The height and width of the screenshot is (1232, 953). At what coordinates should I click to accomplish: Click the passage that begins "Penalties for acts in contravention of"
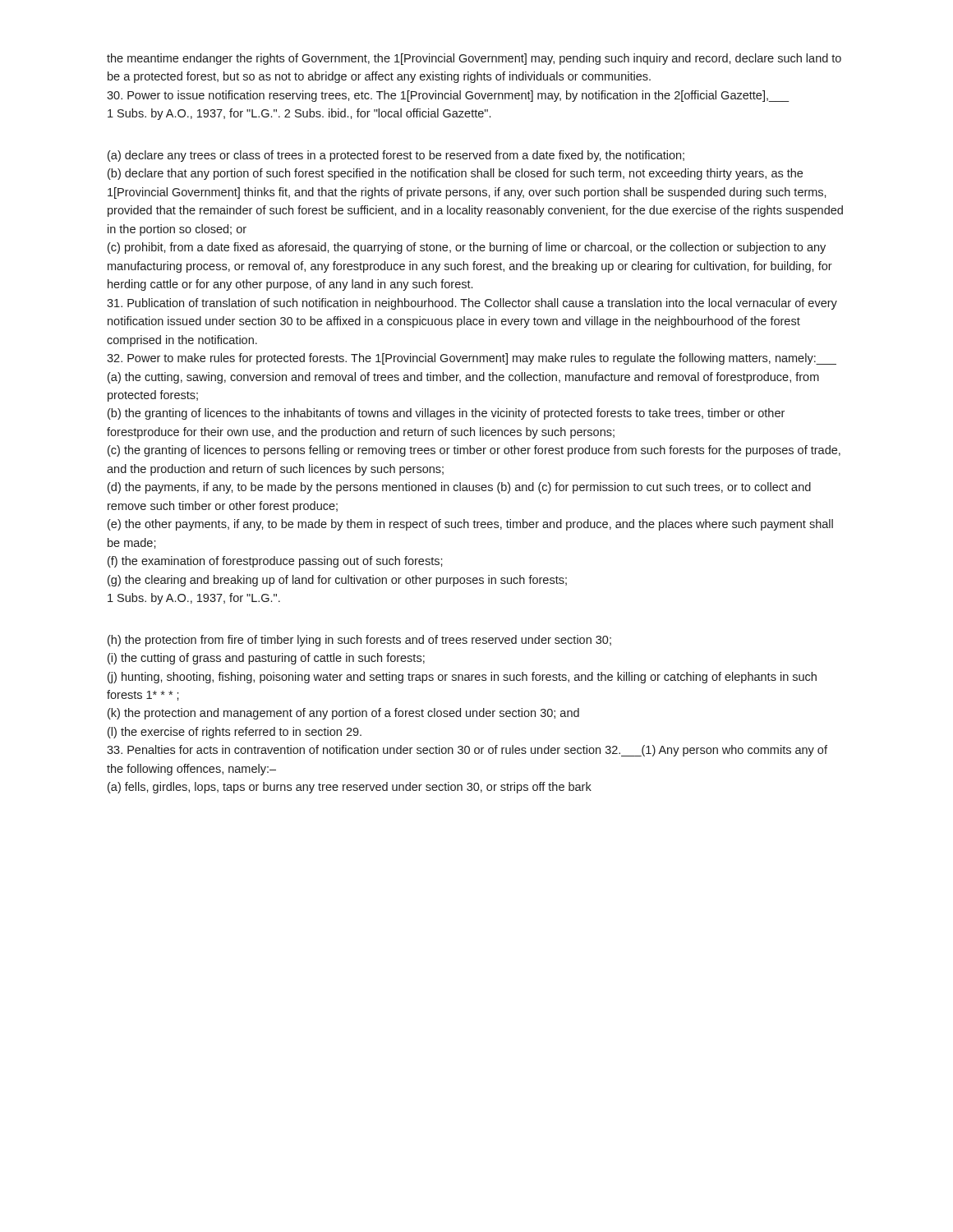coord(467,751)
